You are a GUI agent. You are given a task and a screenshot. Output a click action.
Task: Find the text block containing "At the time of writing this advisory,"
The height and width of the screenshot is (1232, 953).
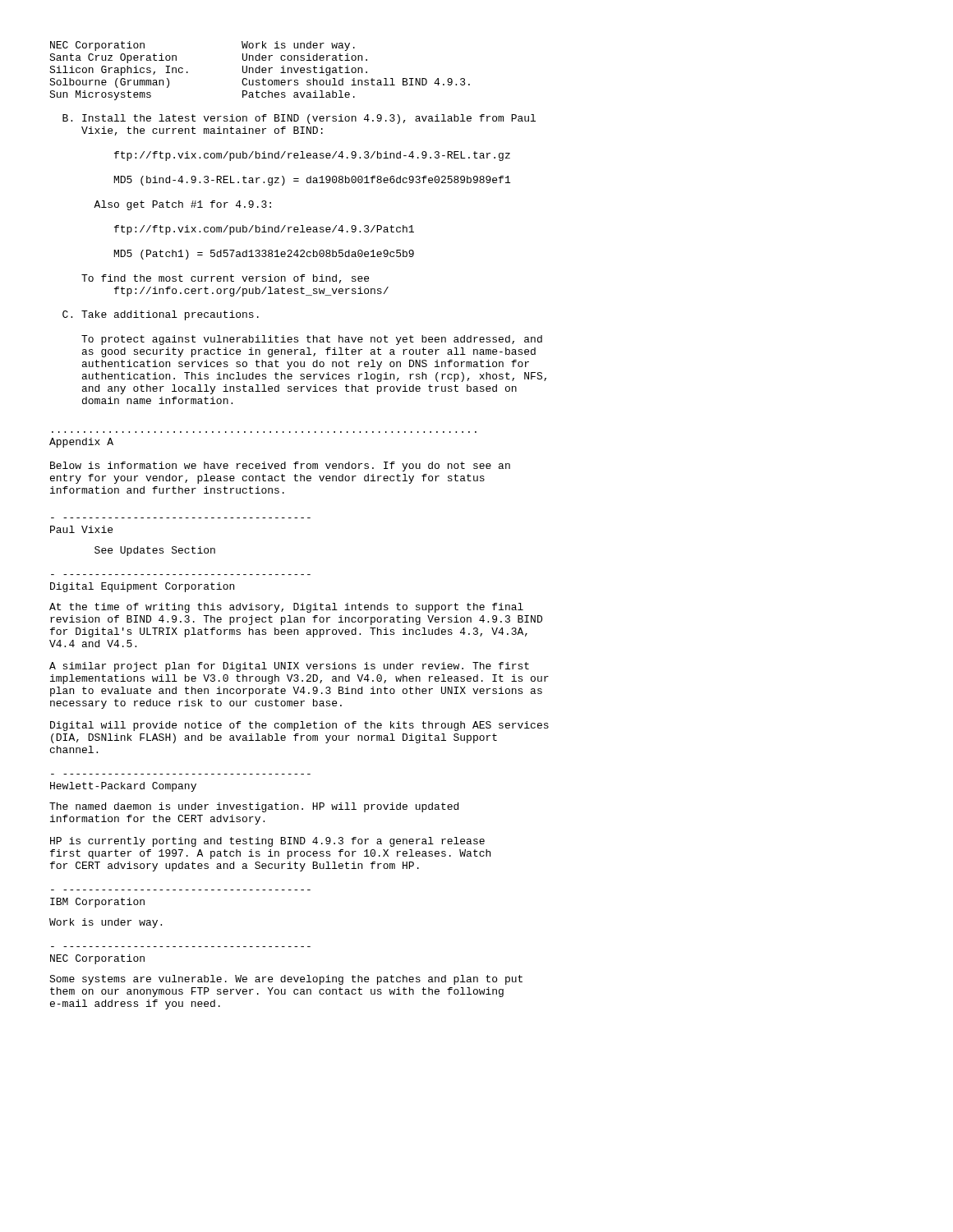[x=476, y=626]
